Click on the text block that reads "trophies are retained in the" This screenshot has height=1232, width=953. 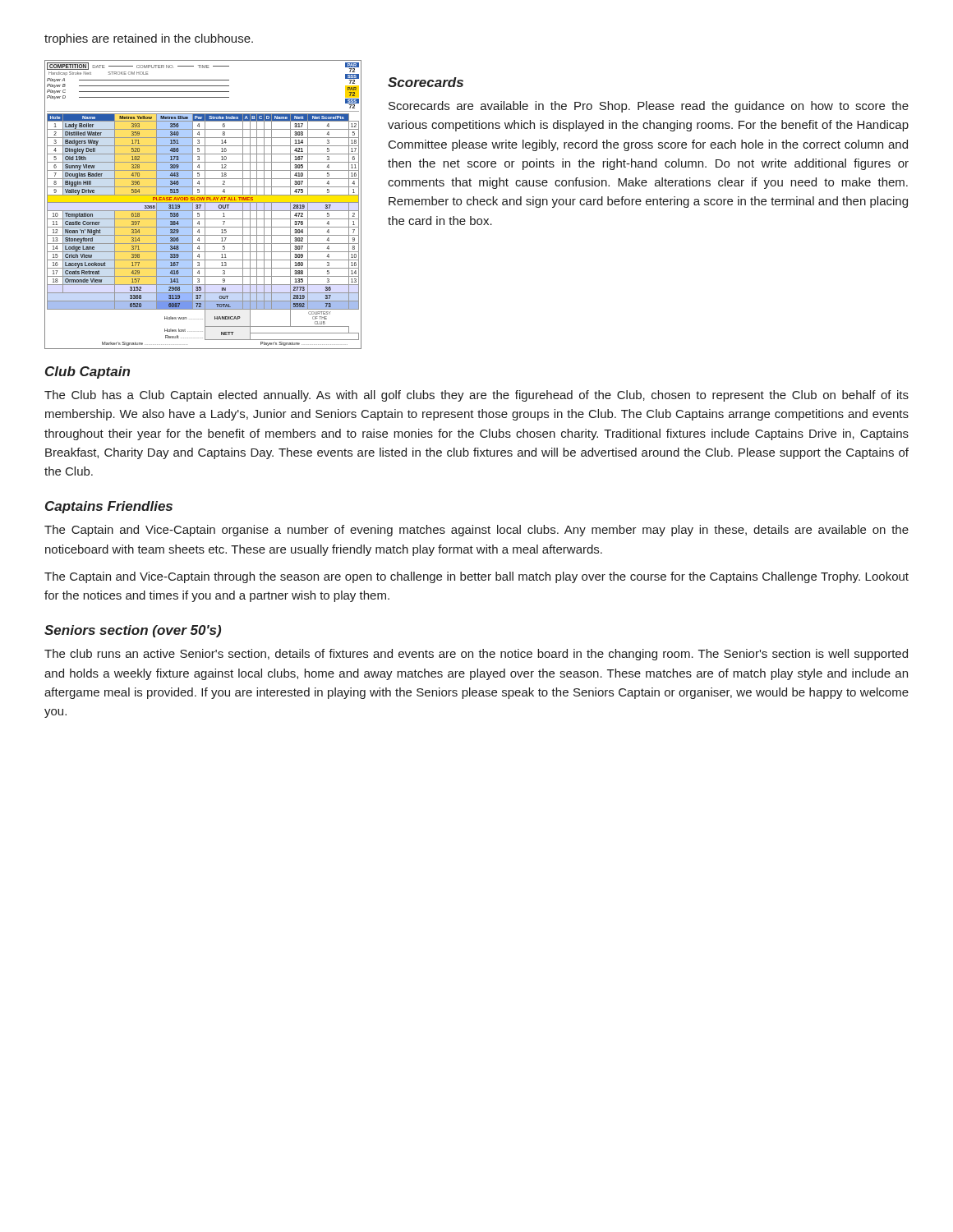click(x=149, y=38)
